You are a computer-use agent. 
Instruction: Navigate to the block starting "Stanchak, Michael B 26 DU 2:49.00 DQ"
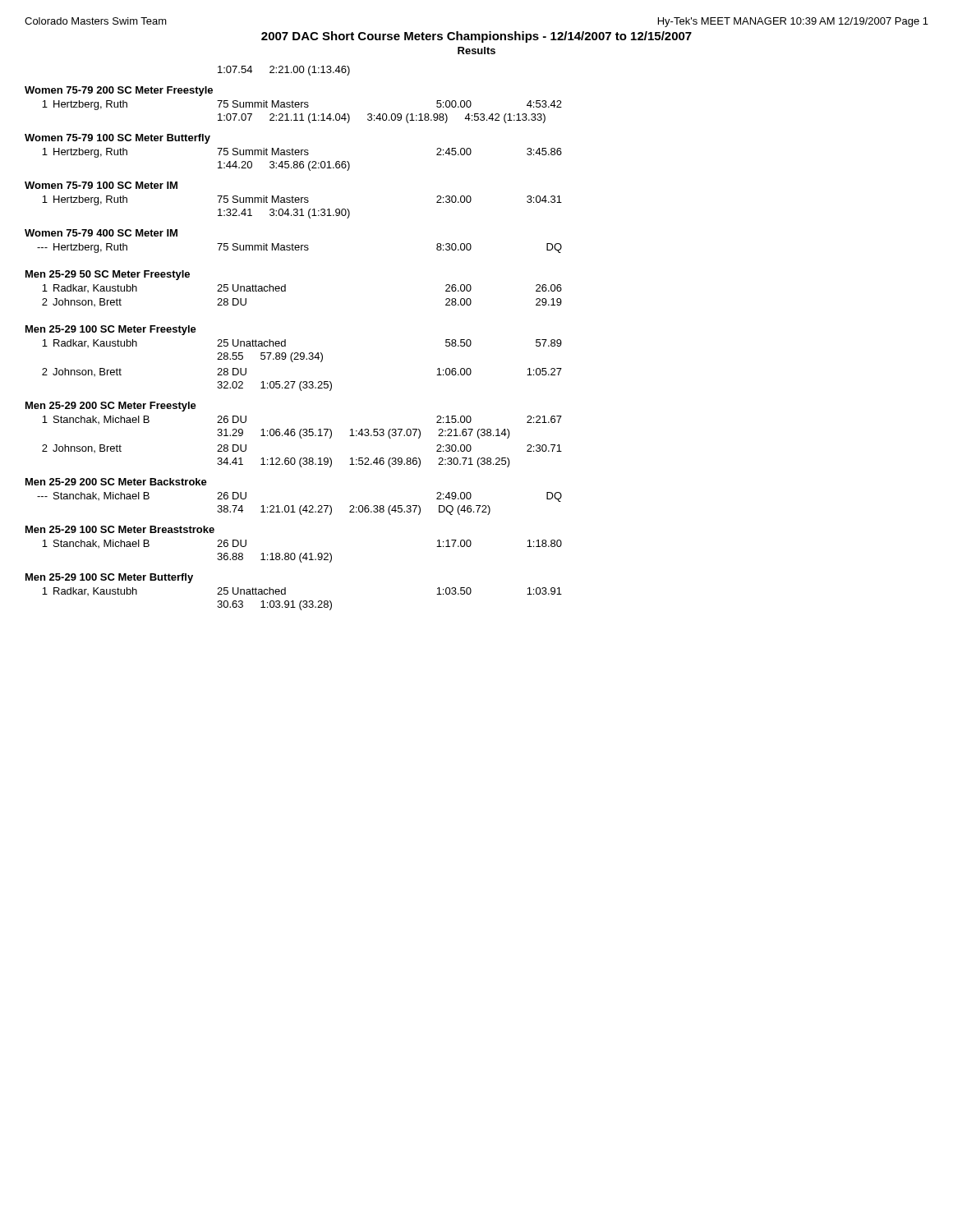tap(293, 496)
